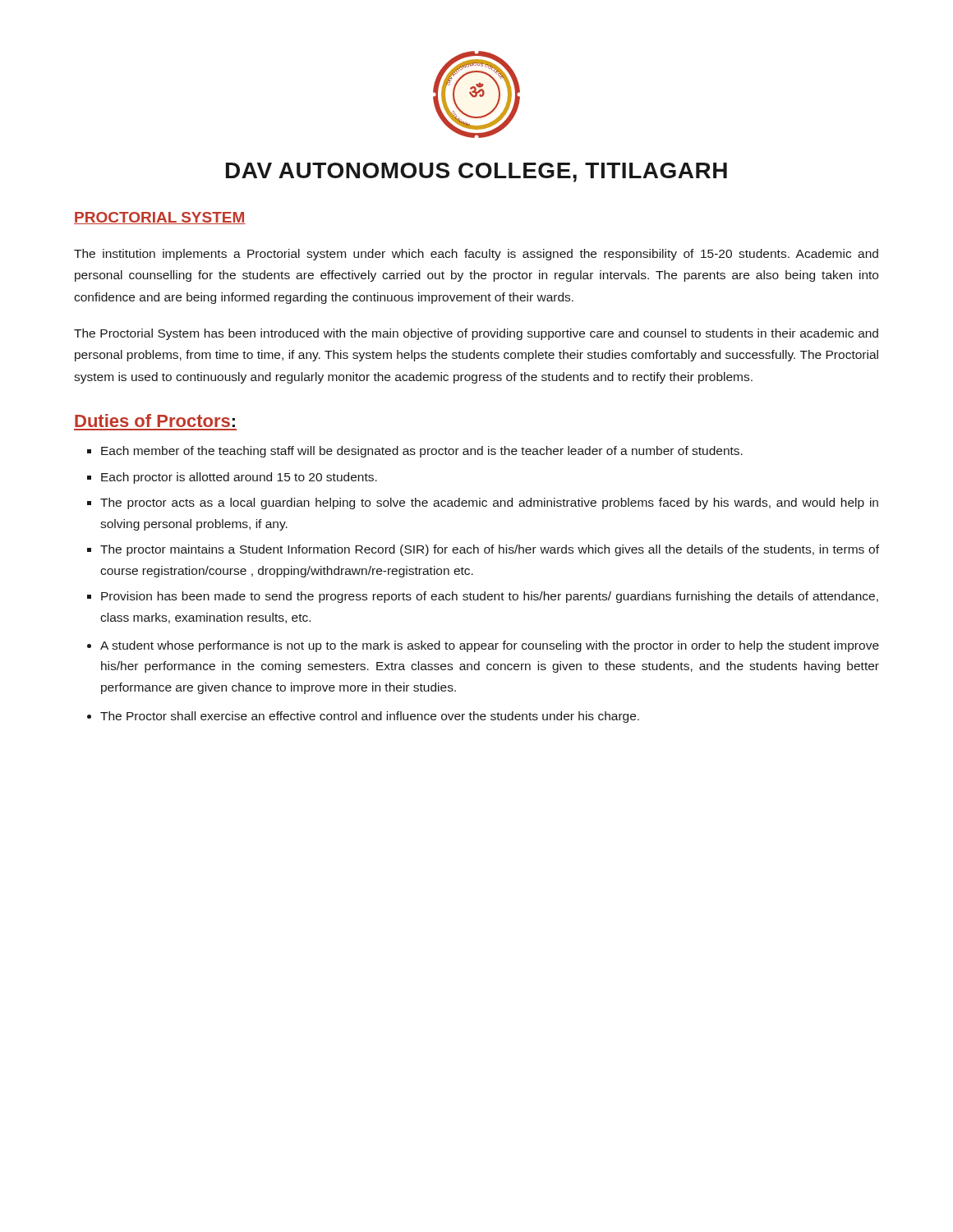Find the text block starting "Provision has been made to send the"
953x1232 pixels.
pos(490,607)
